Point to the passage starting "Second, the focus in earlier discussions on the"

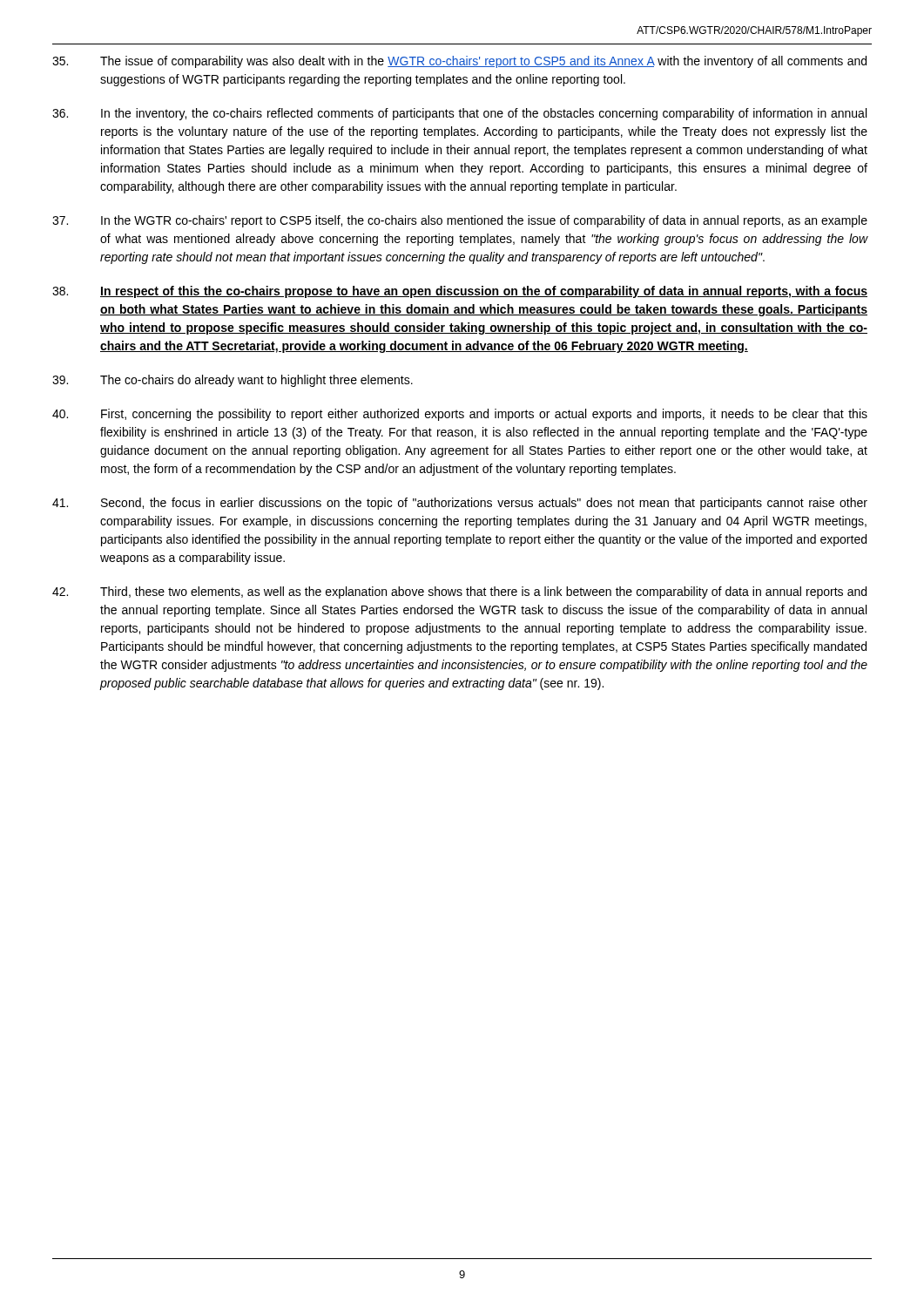point(460,531)
